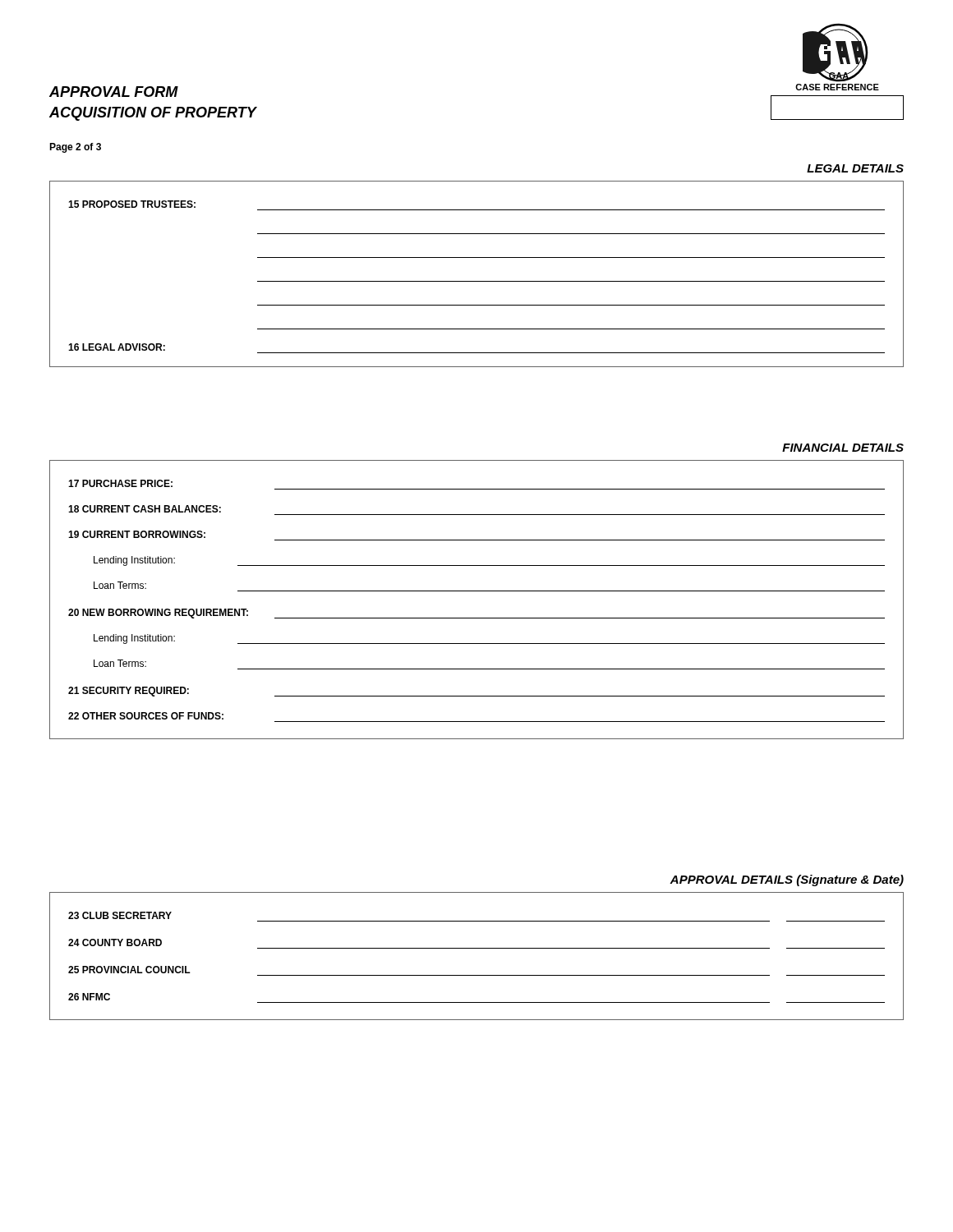Locate the block starting "FINANCIAL DETAILS"
This screenshot has height=1232, width=953.
click(843, 447)
